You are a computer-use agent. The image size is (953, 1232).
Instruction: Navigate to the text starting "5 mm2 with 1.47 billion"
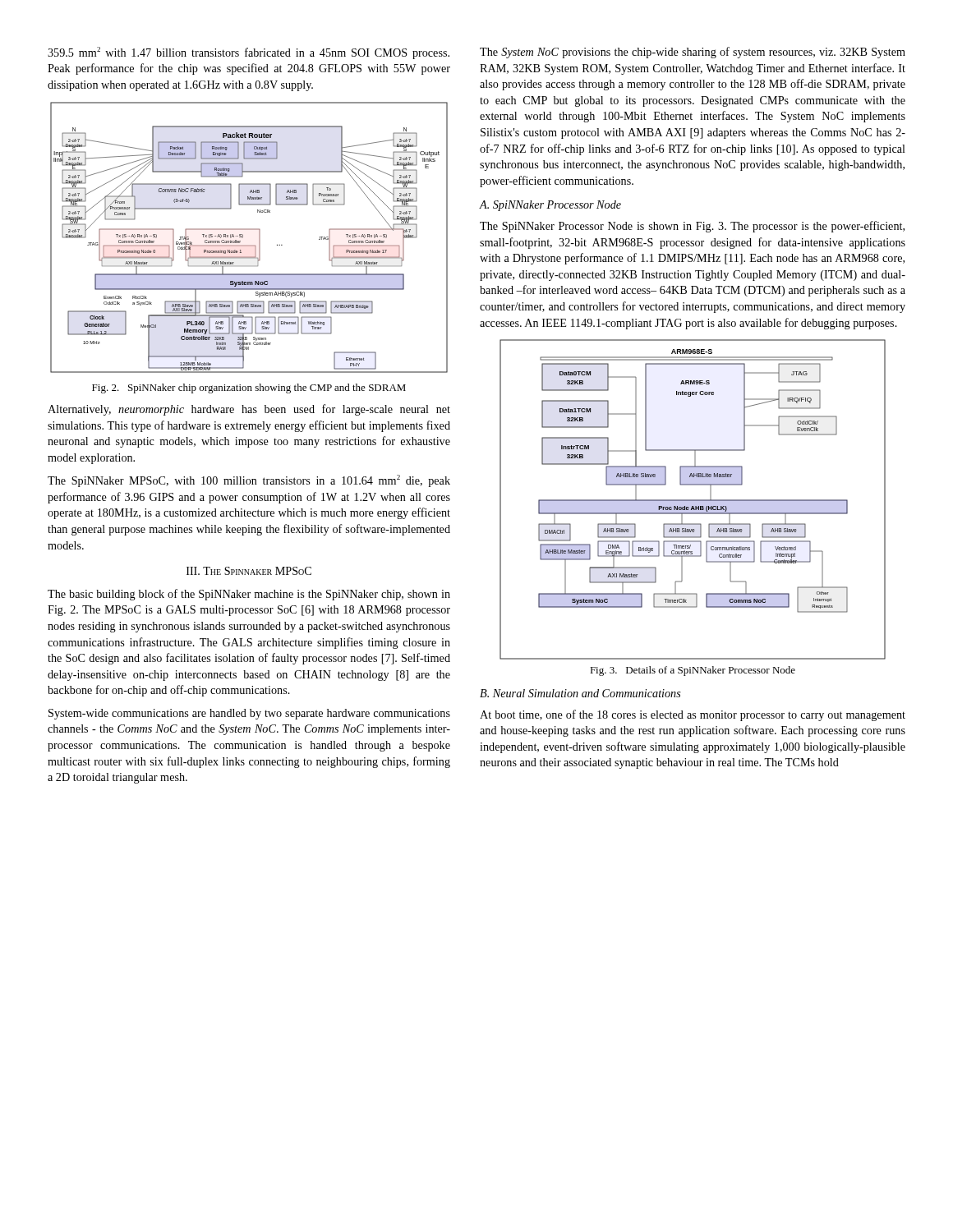(249, 69)
